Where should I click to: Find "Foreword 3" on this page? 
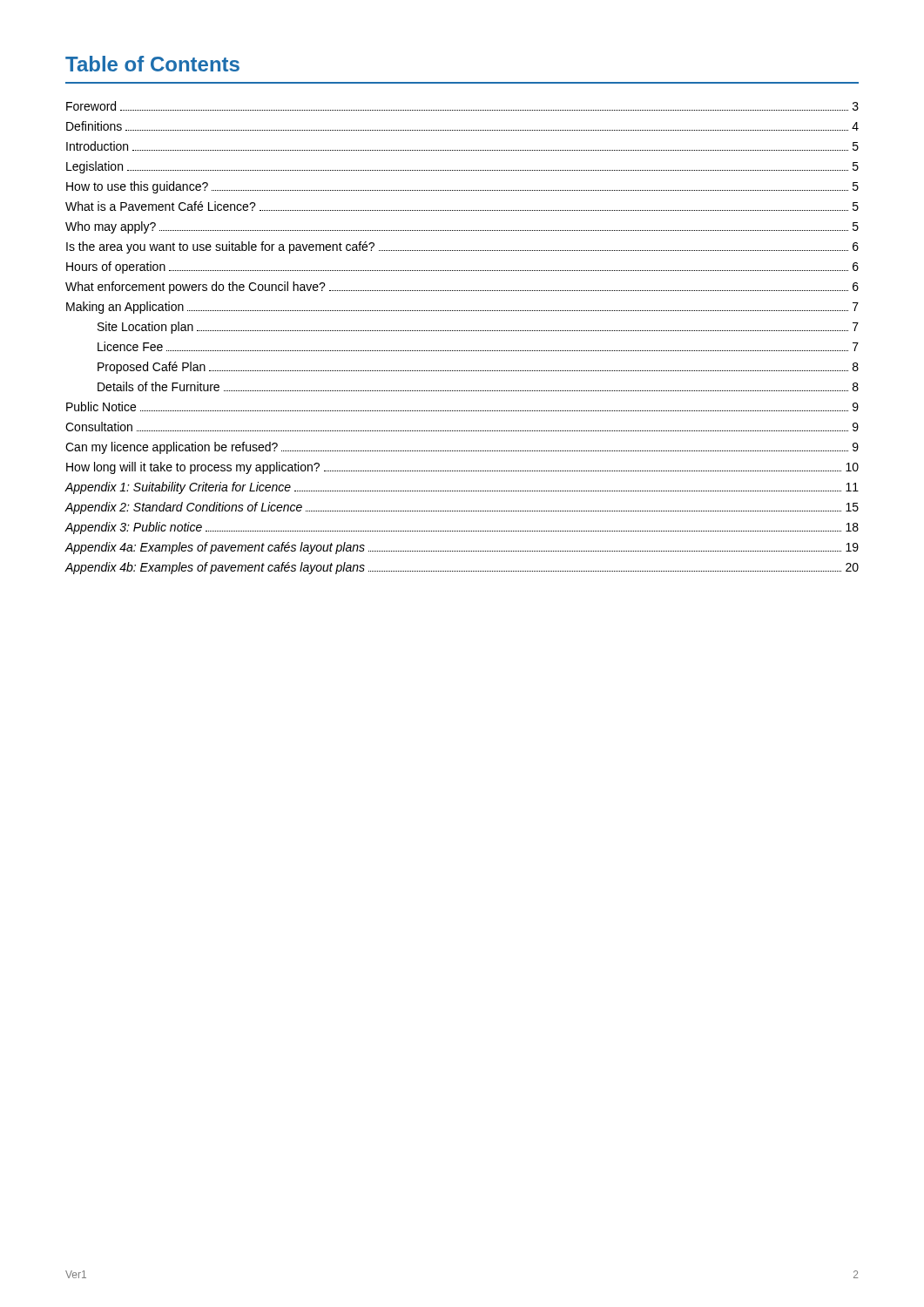click(x=462, y=106)
